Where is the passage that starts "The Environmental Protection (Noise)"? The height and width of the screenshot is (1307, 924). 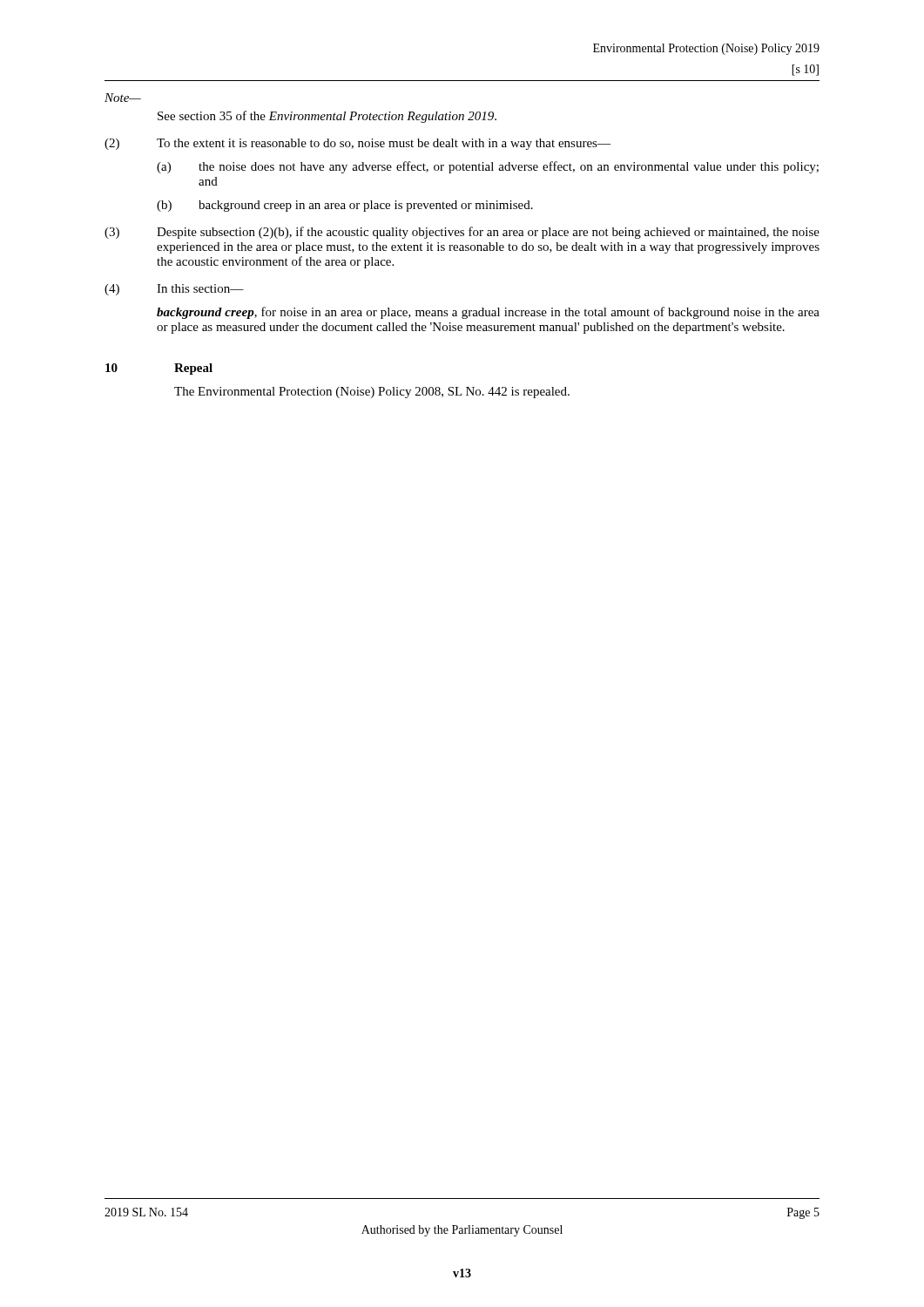pos(372,391)
